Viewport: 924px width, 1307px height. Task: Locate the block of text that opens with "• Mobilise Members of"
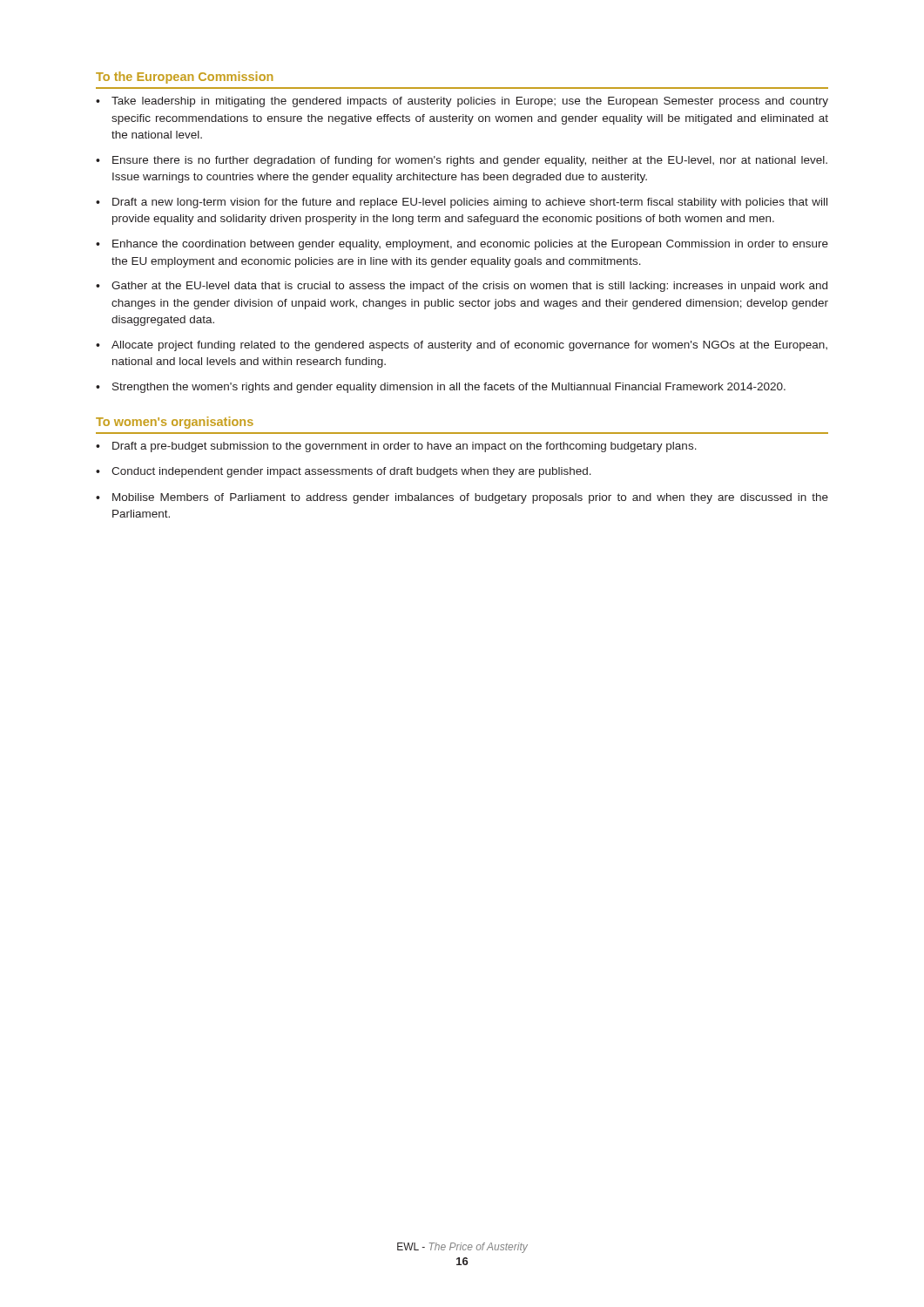[x=462, y=506]
